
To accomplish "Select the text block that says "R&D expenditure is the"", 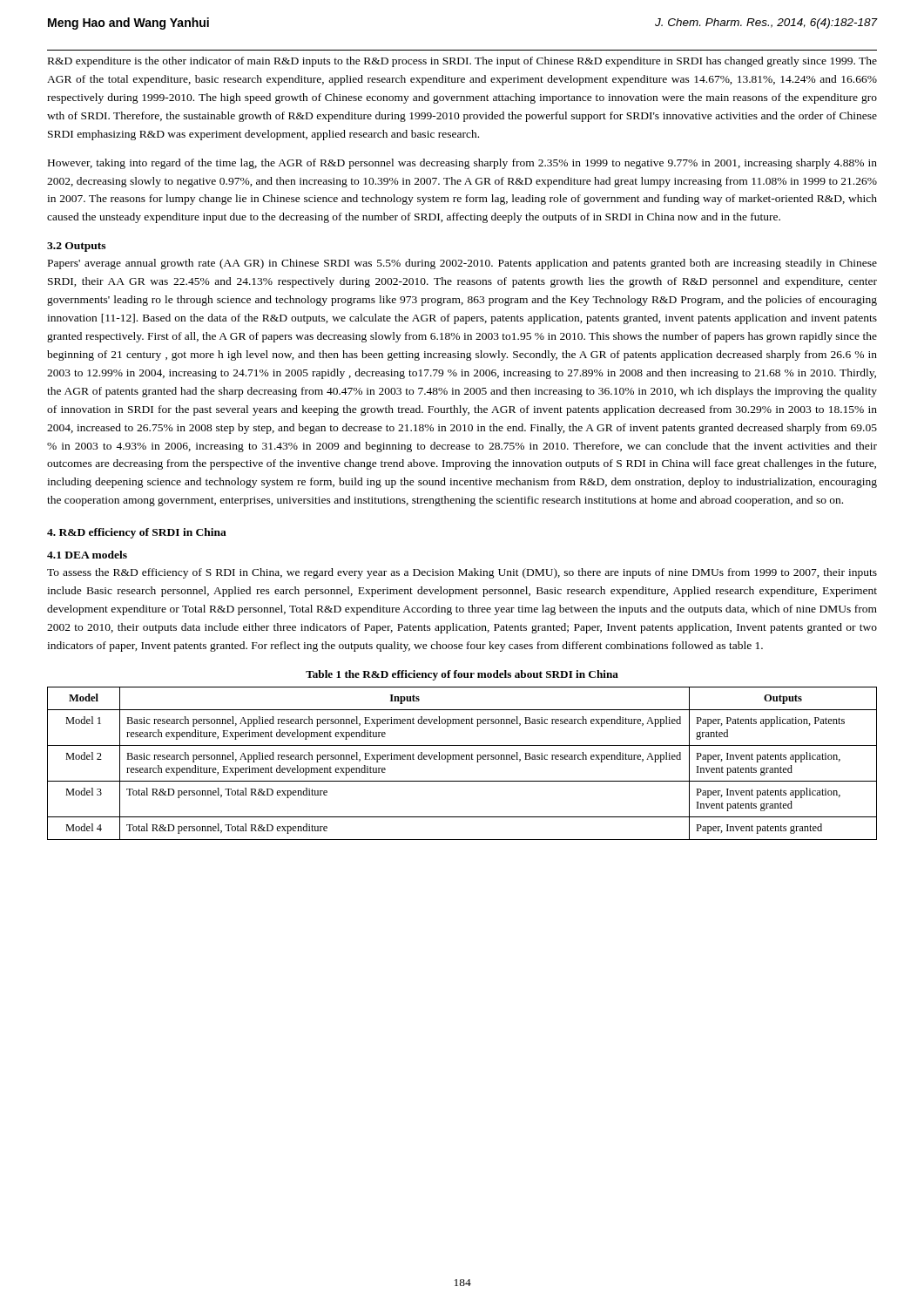I will [x=462, y=97].
